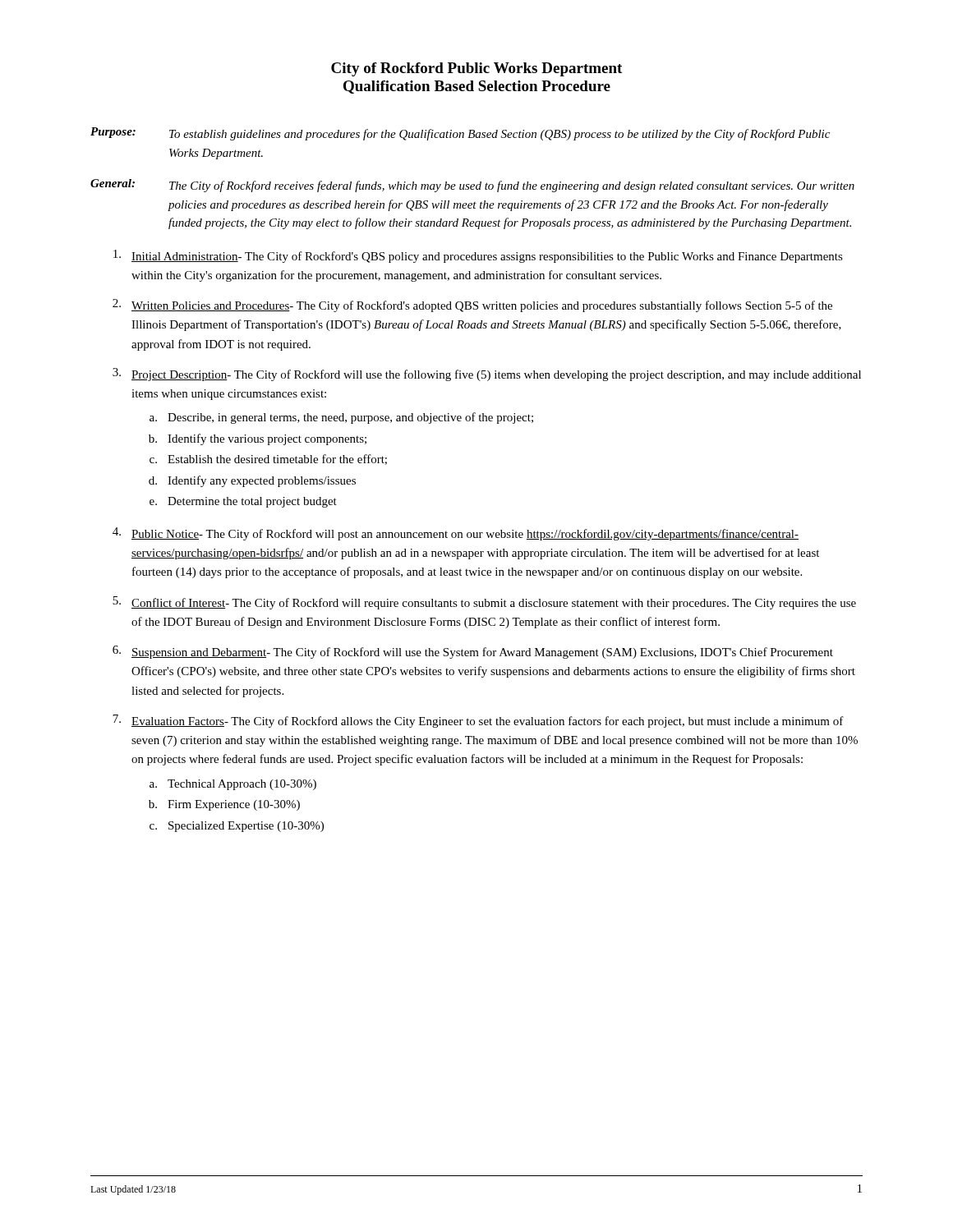This screenshot has height=1232, width=953.
Task: Navigate to the passage starting "6. Suspension and"
Action: tap(476, 672)
